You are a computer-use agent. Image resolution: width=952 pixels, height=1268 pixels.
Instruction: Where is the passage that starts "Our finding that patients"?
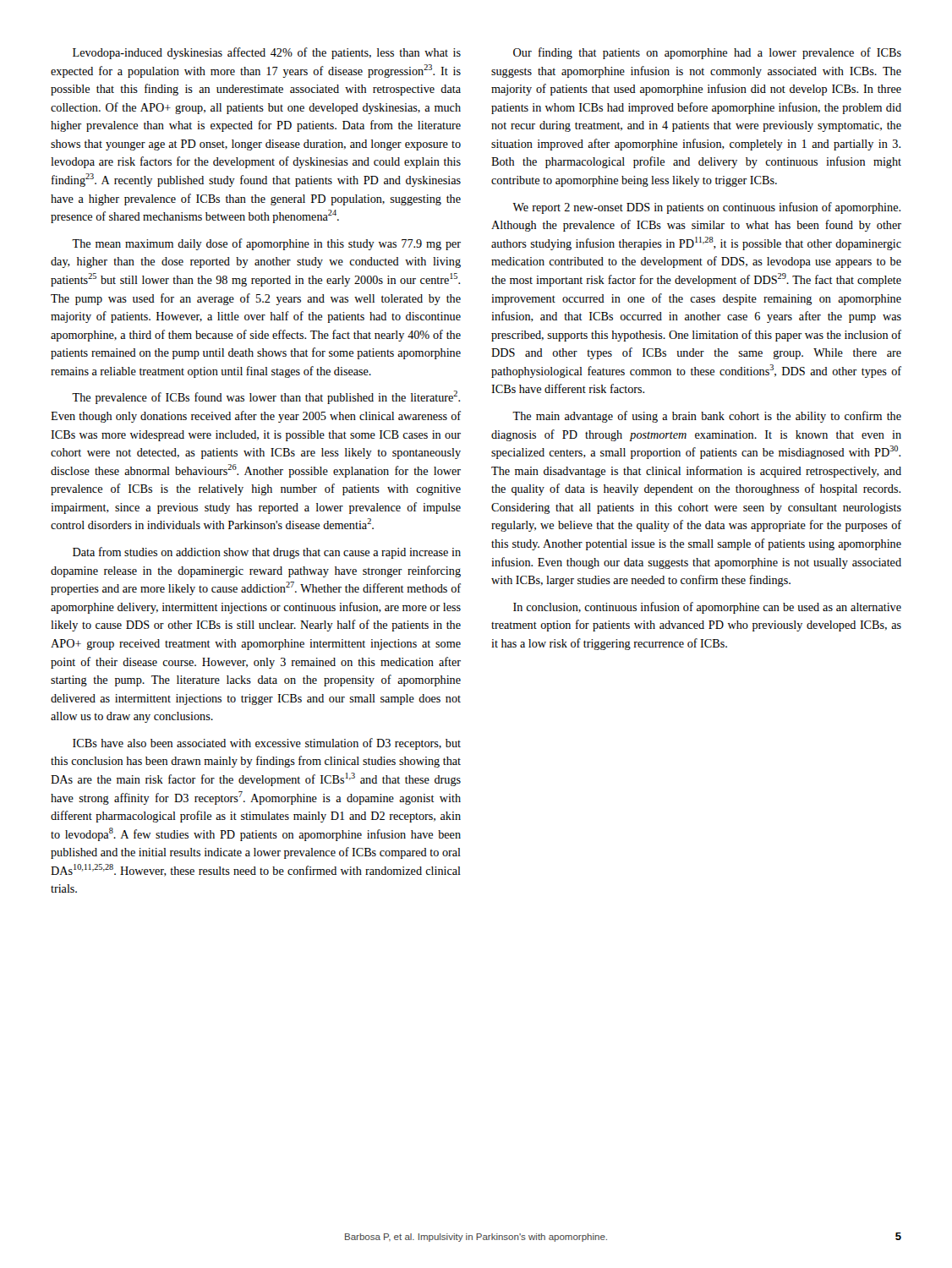click(696, 117)
